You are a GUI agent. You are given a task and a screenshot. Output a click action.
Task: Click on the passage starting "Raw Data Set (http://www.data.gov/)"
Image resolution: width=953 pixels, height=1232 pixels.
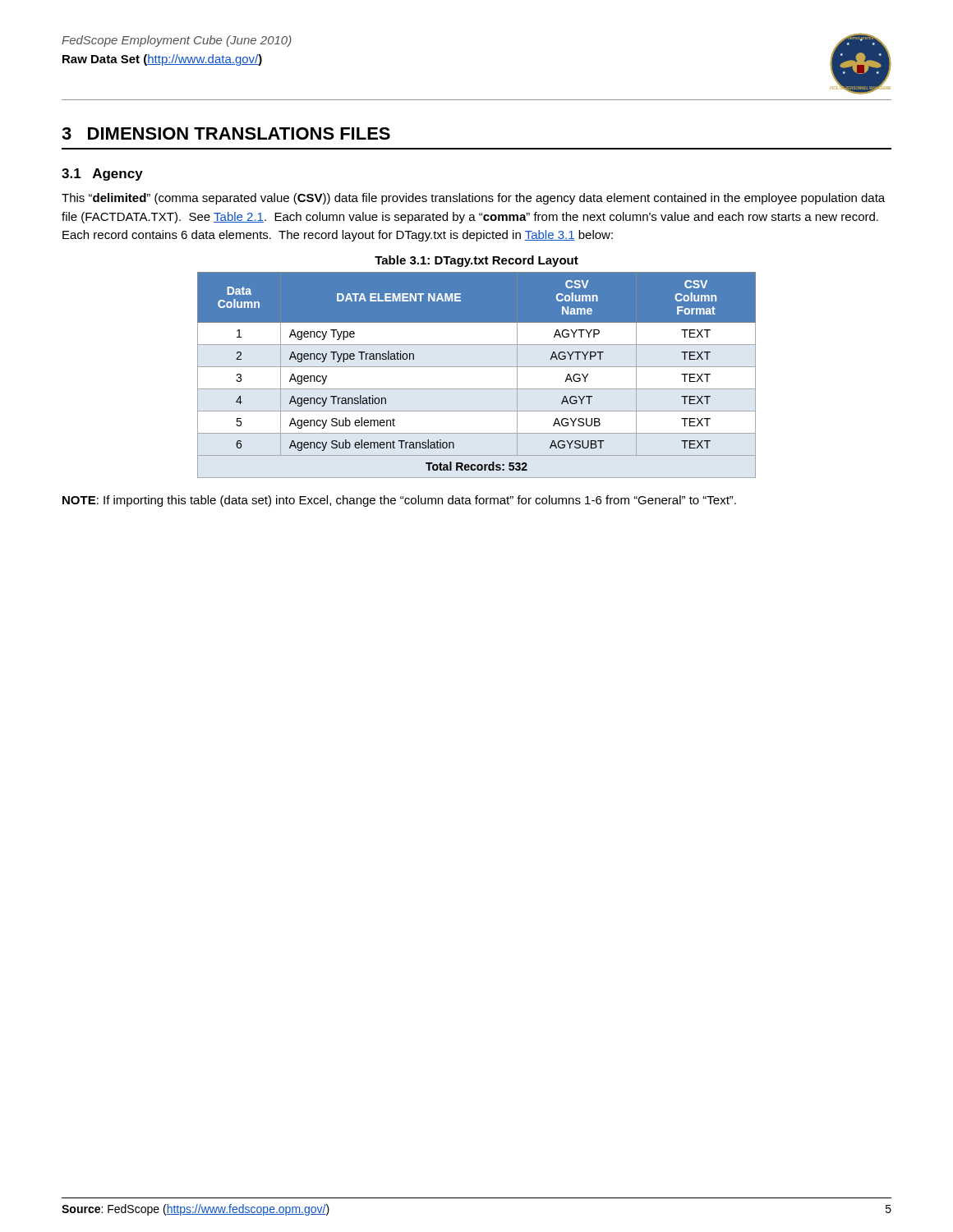162,59
